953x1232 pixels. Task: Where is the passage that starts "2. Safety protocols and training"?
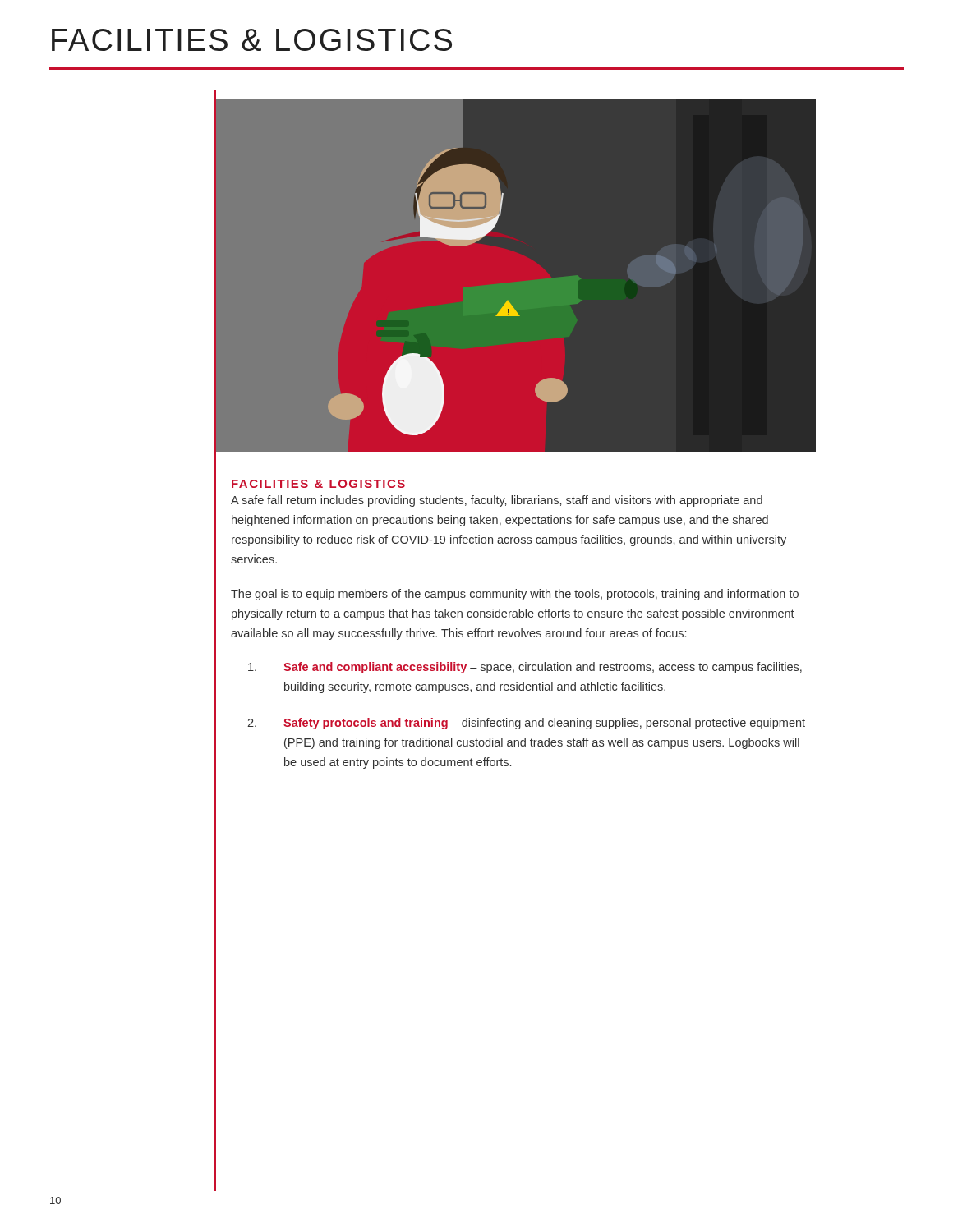[527, 743]
